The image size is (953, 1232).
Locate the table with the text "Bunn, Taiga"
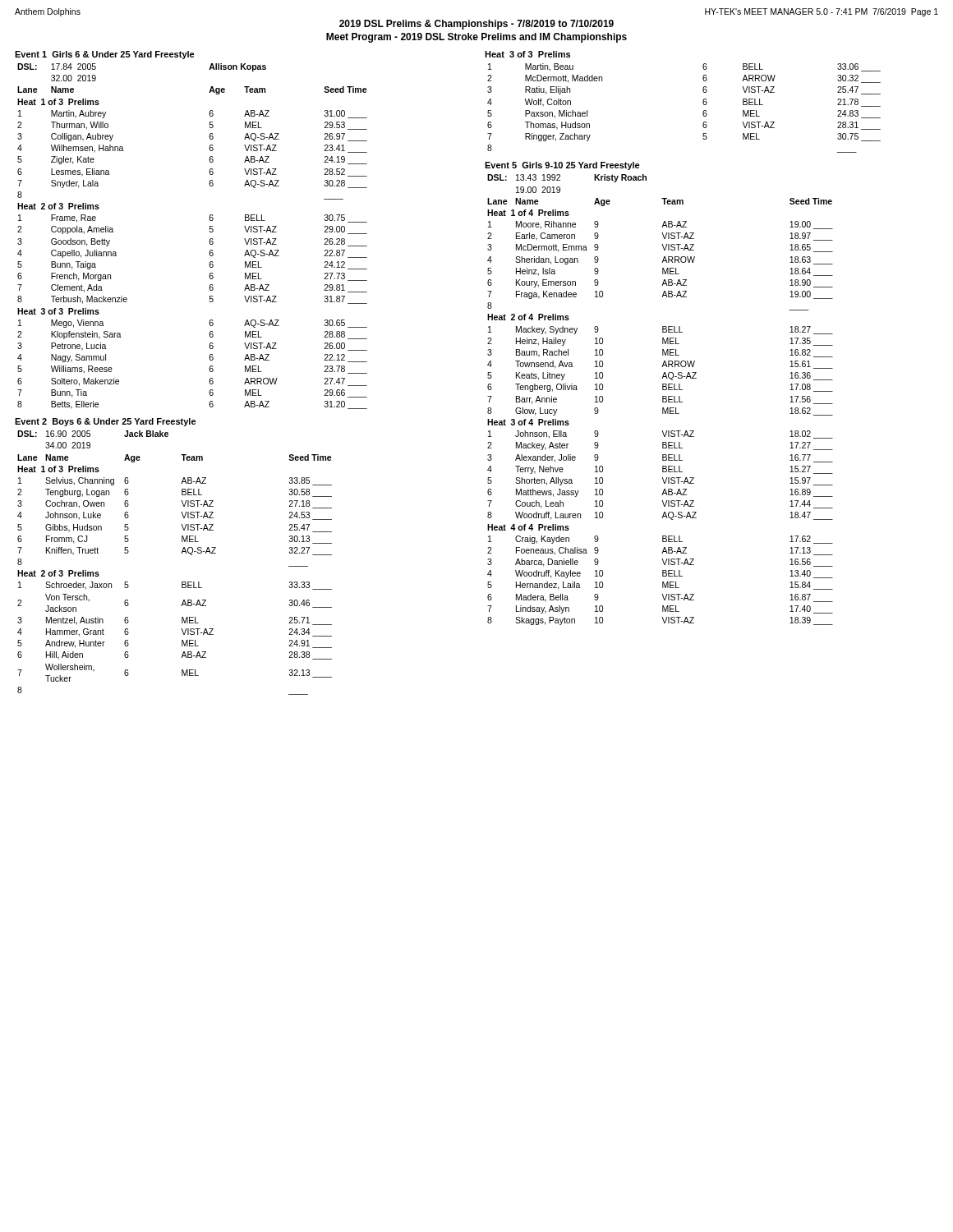[215, 235]
